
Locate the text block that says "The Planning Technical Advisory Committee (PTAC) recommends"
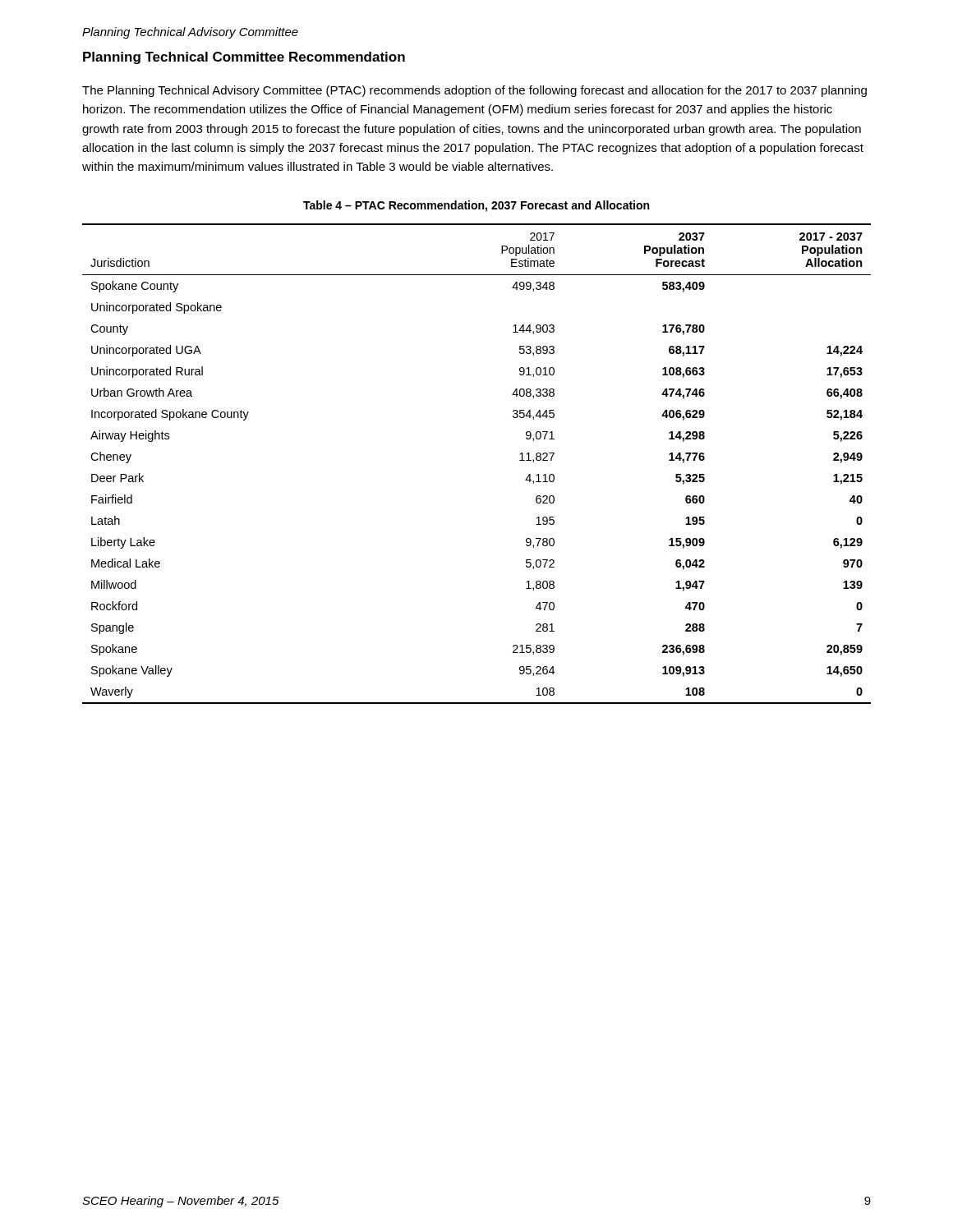(x=475, y=128)
